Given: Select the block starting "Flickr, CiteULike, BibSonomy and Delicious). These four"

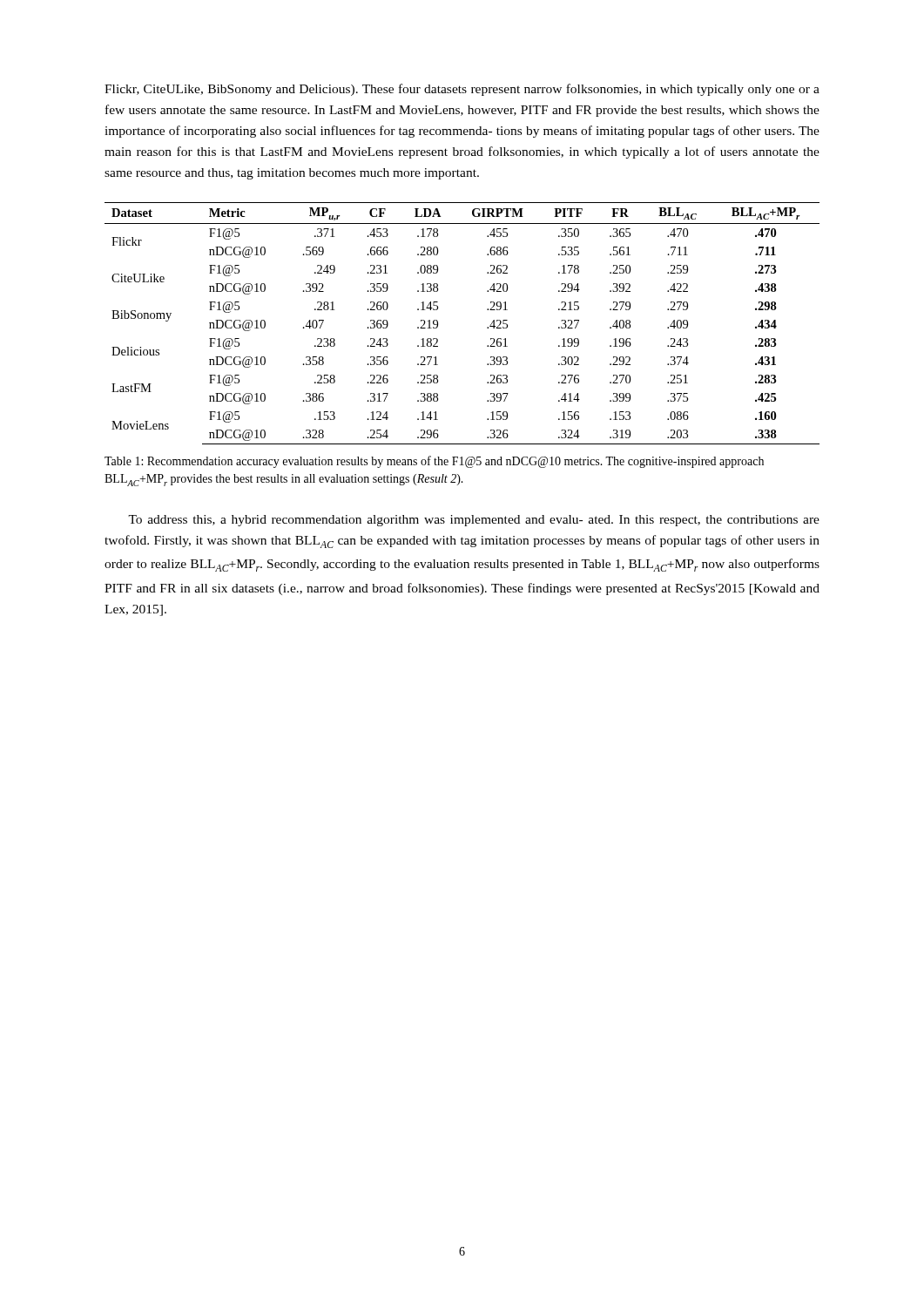Looking at the screenshot, I should tap(462, 130).
